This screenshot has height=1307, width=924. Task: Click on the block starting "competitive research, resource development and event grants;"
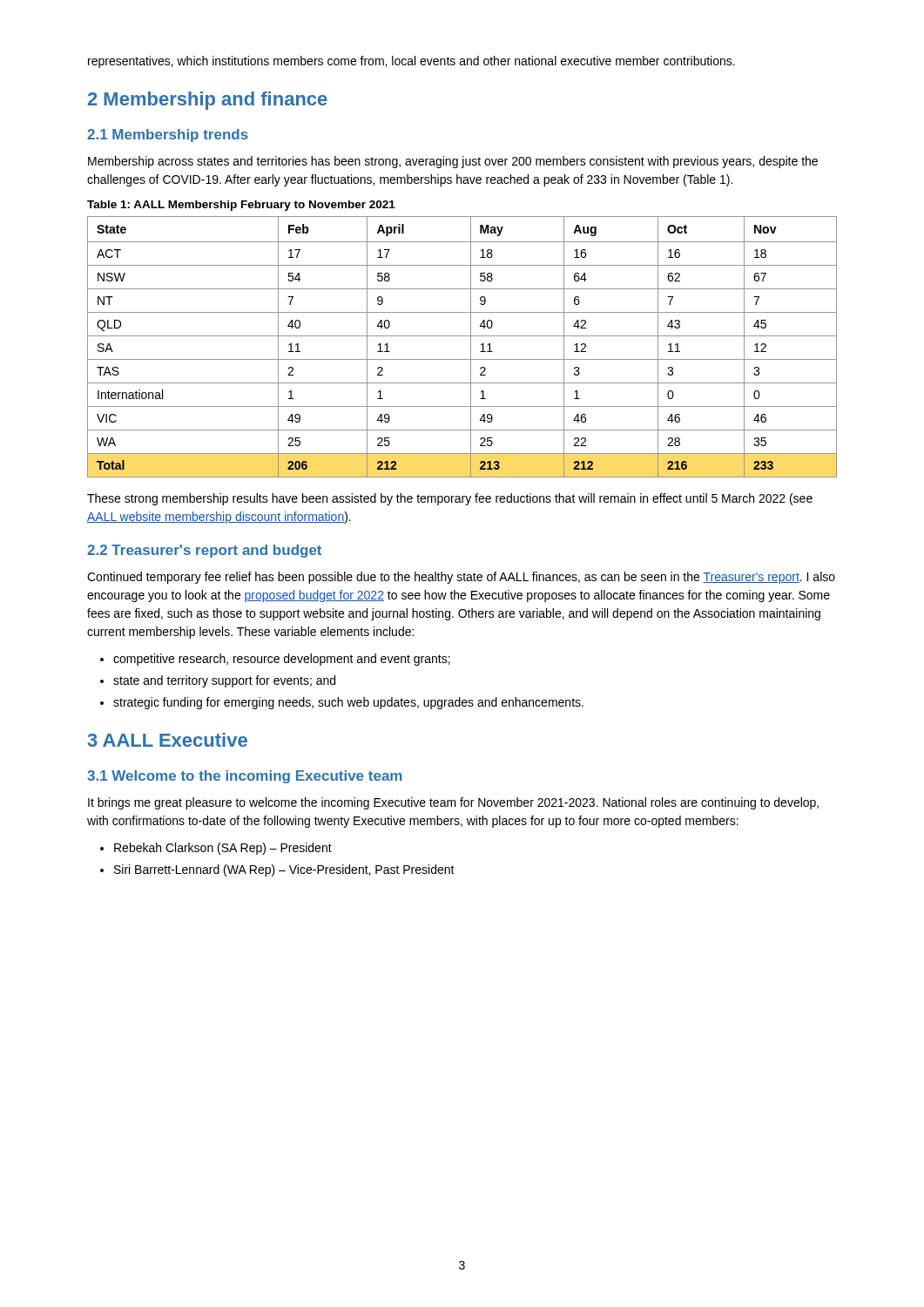click(x=282, y=659)
